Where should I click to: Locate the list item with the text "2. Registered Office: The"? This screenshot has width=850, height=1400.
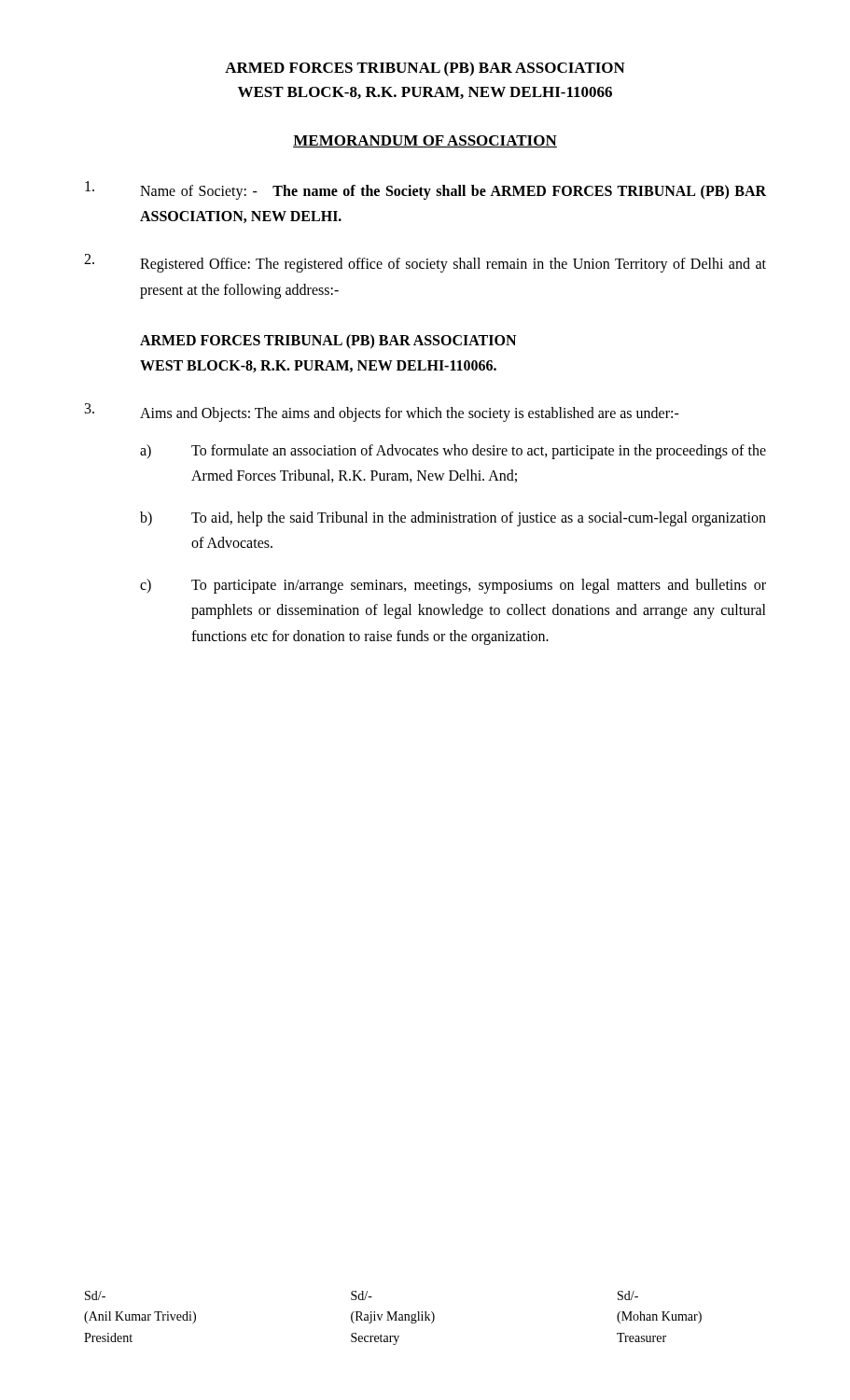tap(425, 263)
